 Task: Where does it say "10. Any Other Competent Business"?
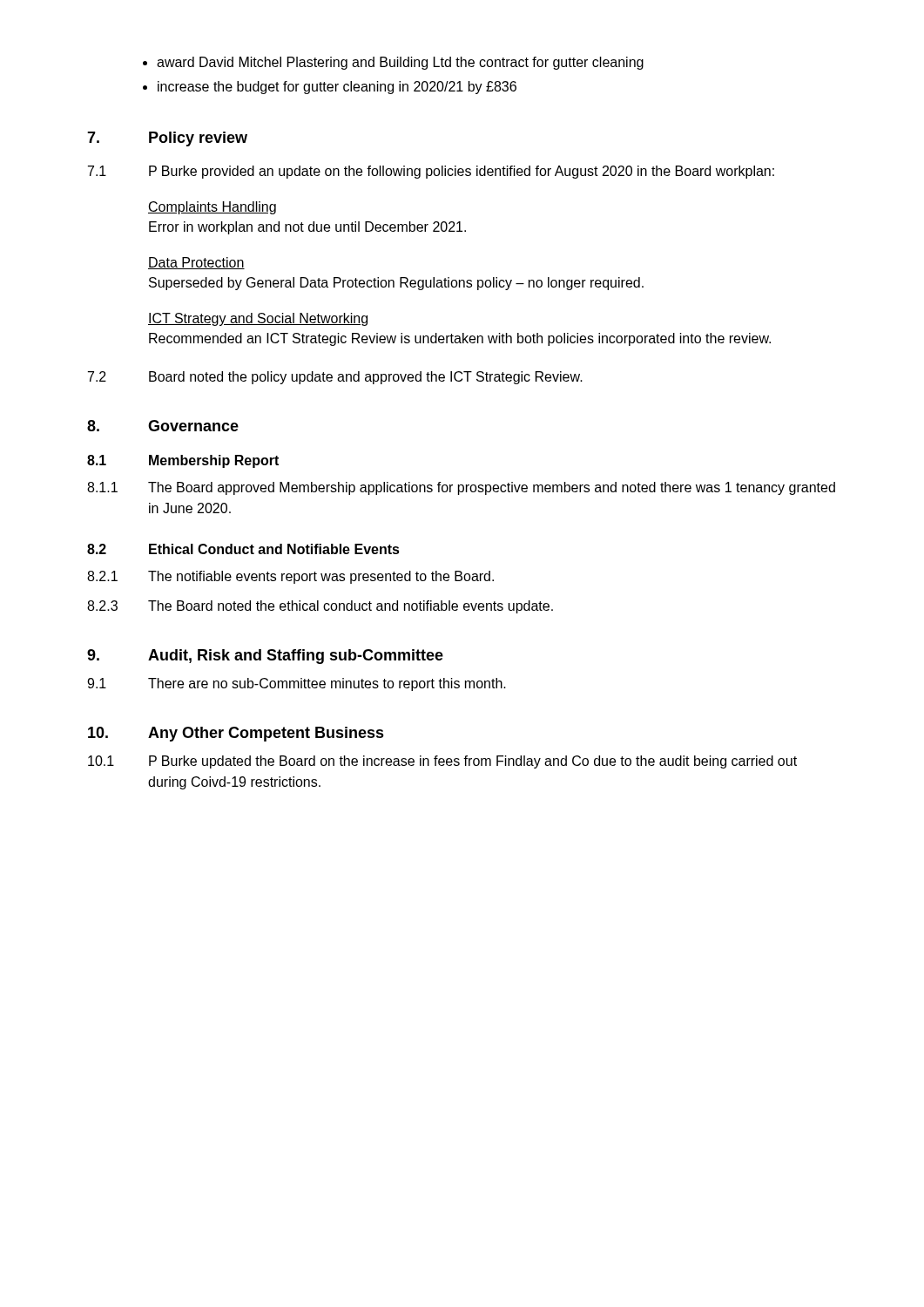click(236, 733)
